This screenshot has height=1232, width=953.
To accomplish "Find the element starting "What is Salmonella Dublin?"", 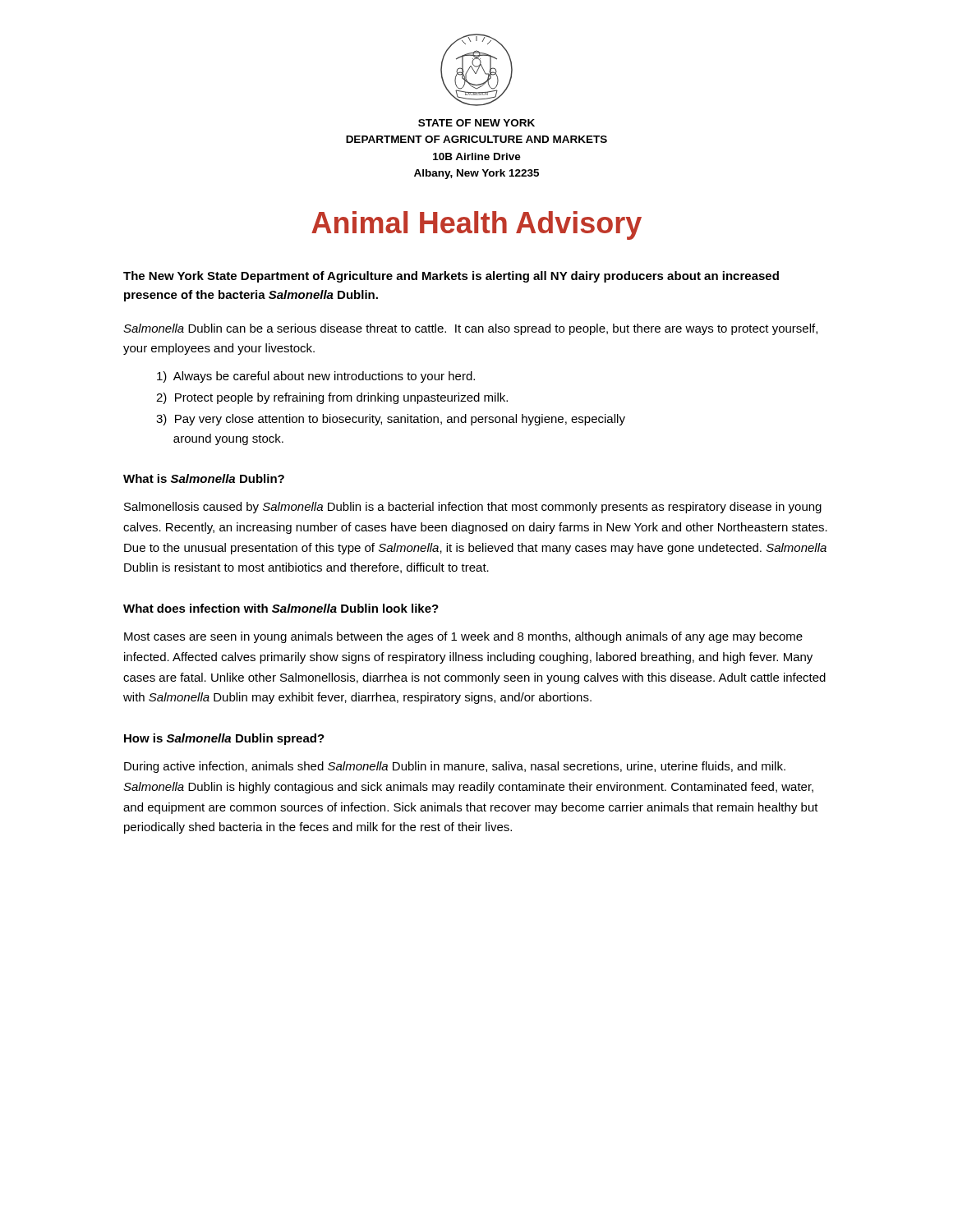I will pyautogui.click(x=204, y=478).
